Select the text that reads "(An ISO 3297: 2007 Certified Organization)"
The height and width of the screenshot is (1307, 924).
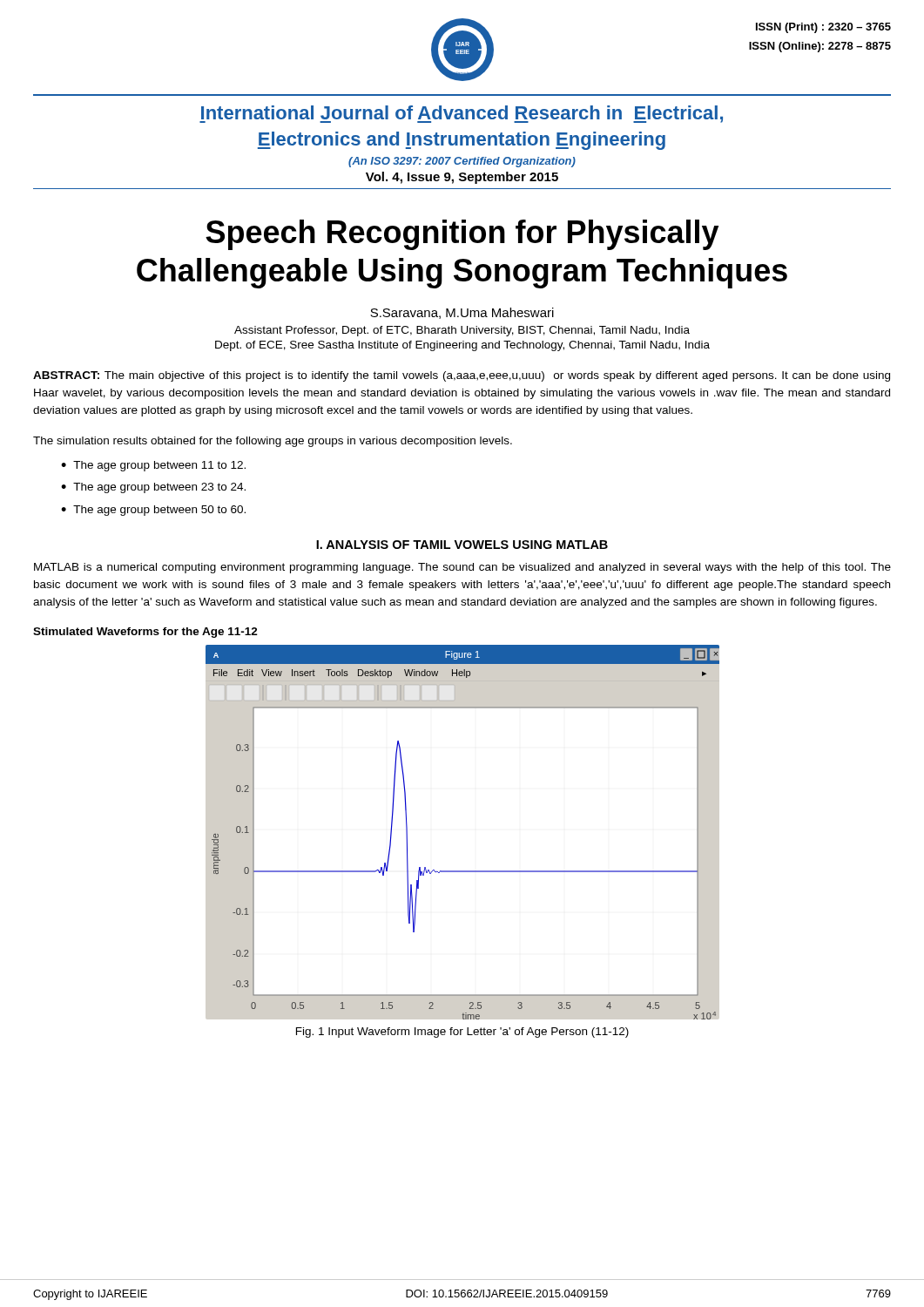tap(462, 161)
